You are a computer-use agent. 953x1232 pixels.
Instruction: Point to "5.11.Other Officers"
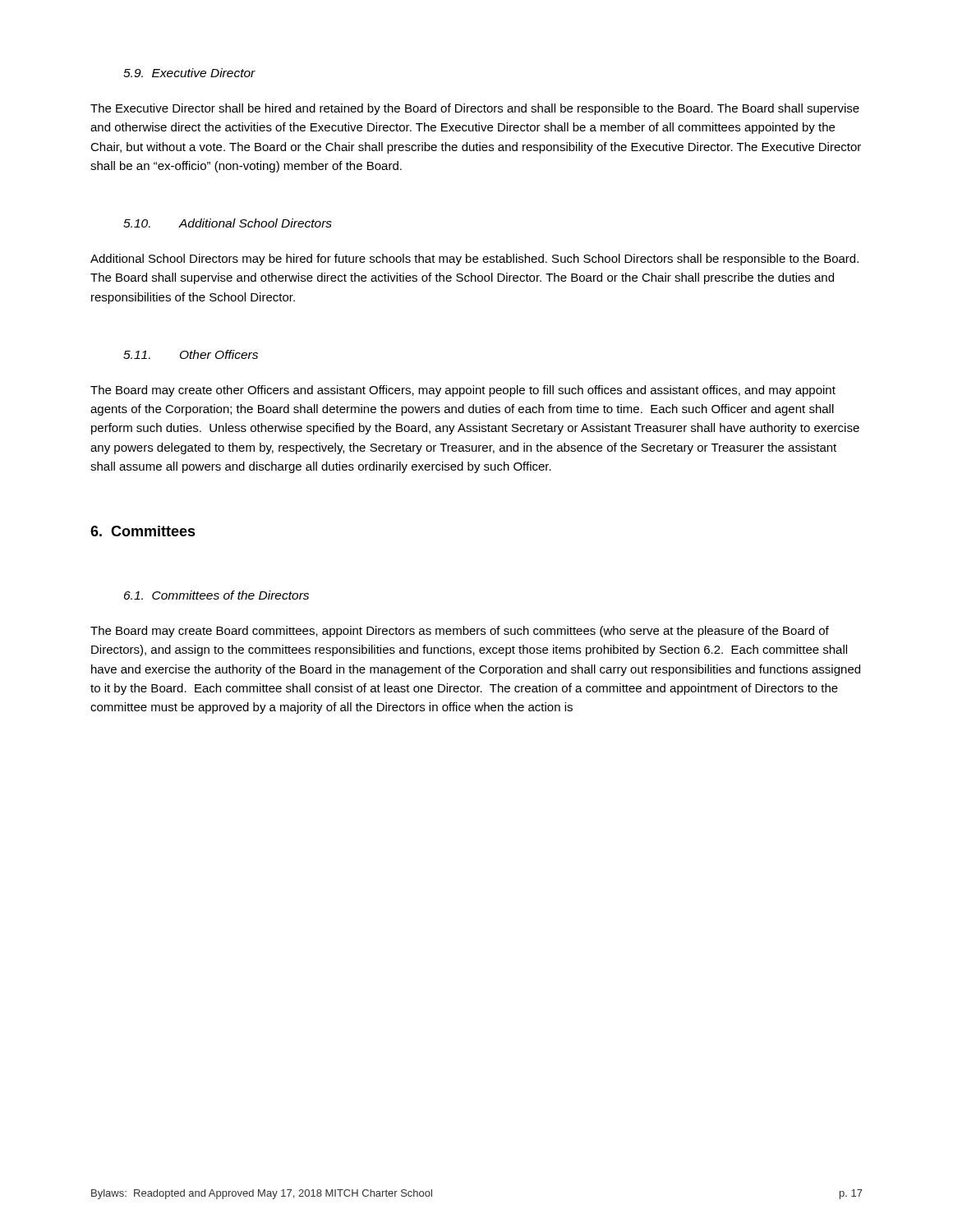(191, 355)
